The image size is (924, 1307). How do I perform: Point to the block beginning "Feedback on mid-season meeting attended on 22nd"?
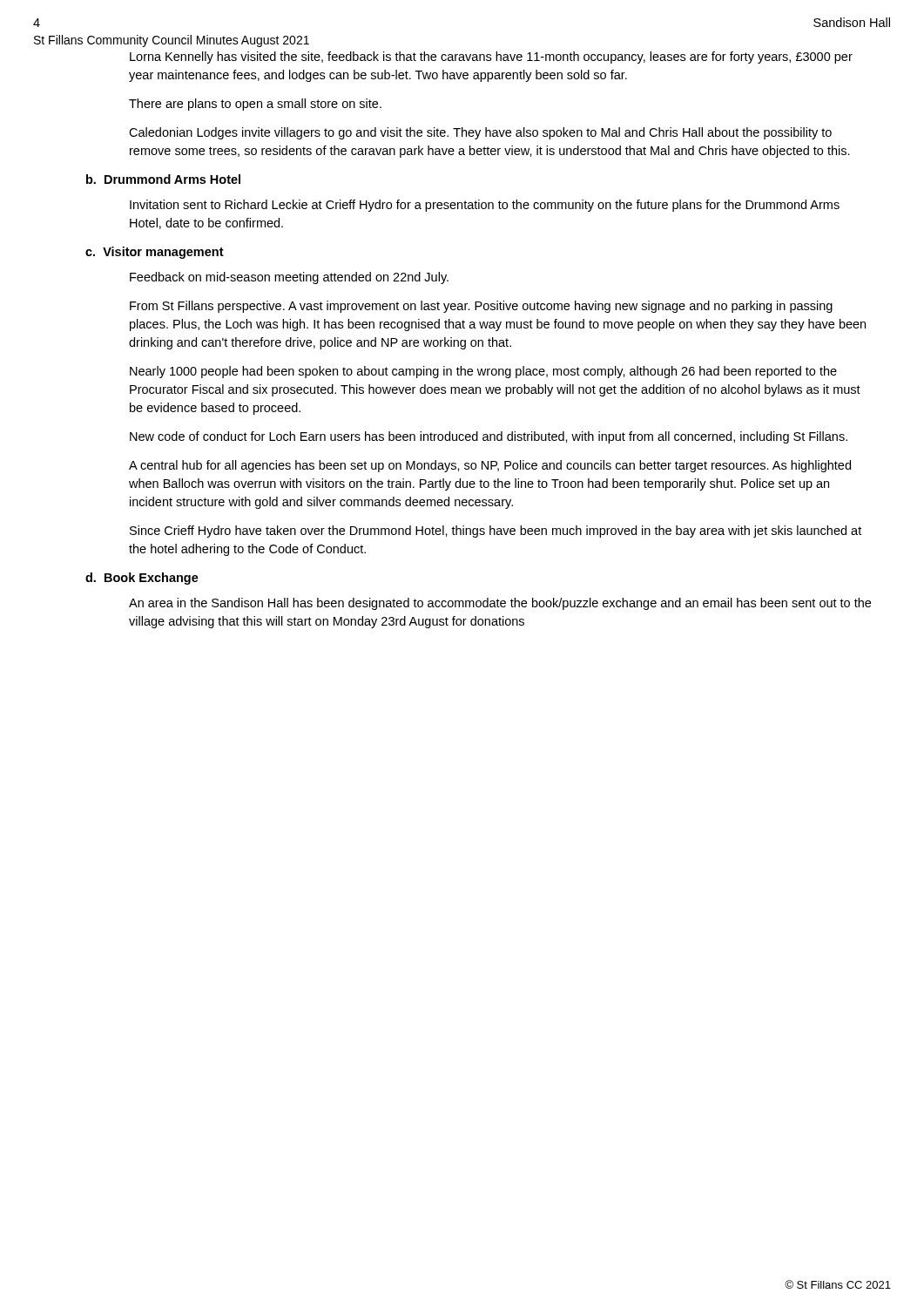pyautogui.click(x=289, y=277)
